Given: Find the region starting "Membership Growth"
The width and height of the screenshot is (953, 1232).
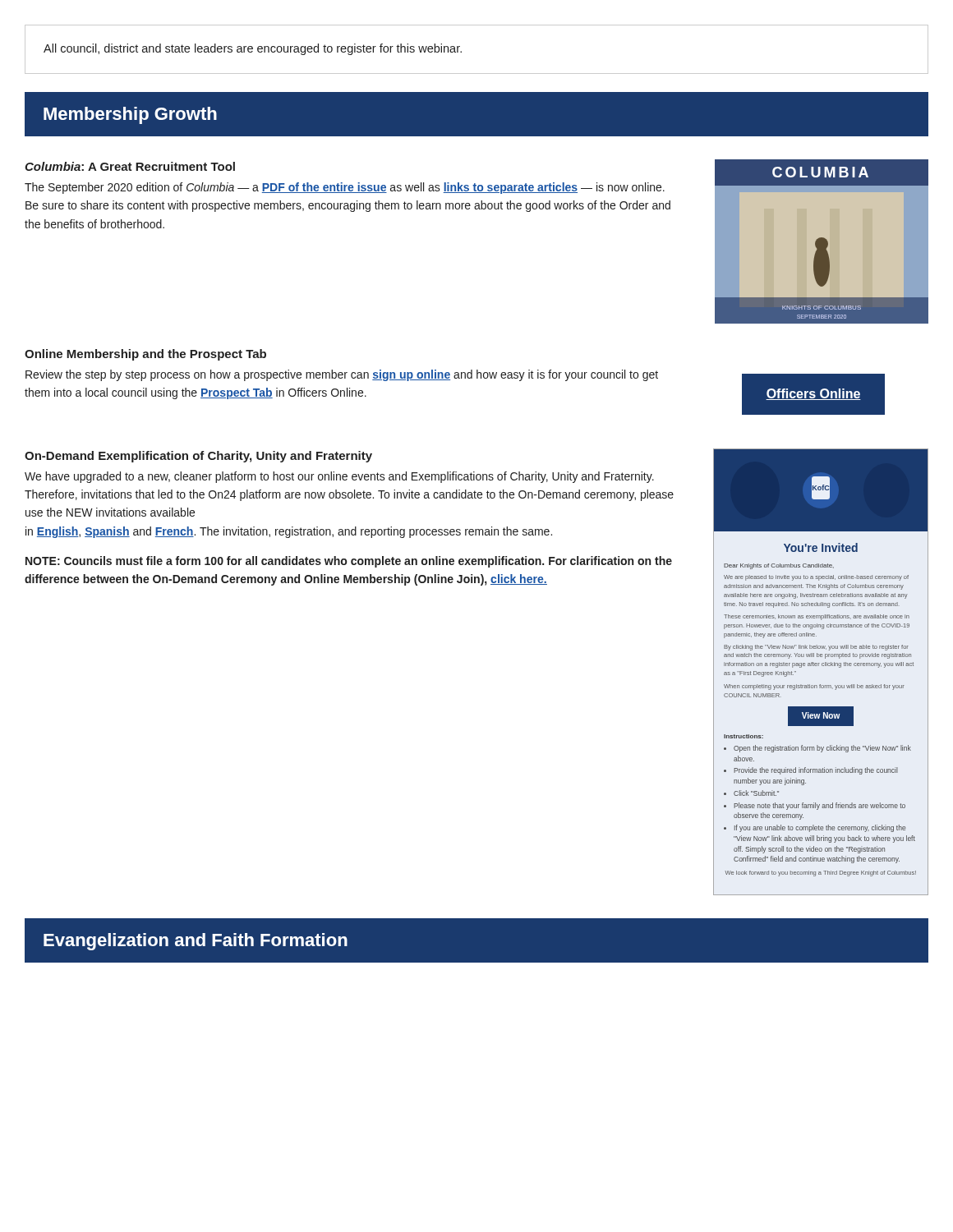Looking at the screenshot, I should click(x=130, y=115).
